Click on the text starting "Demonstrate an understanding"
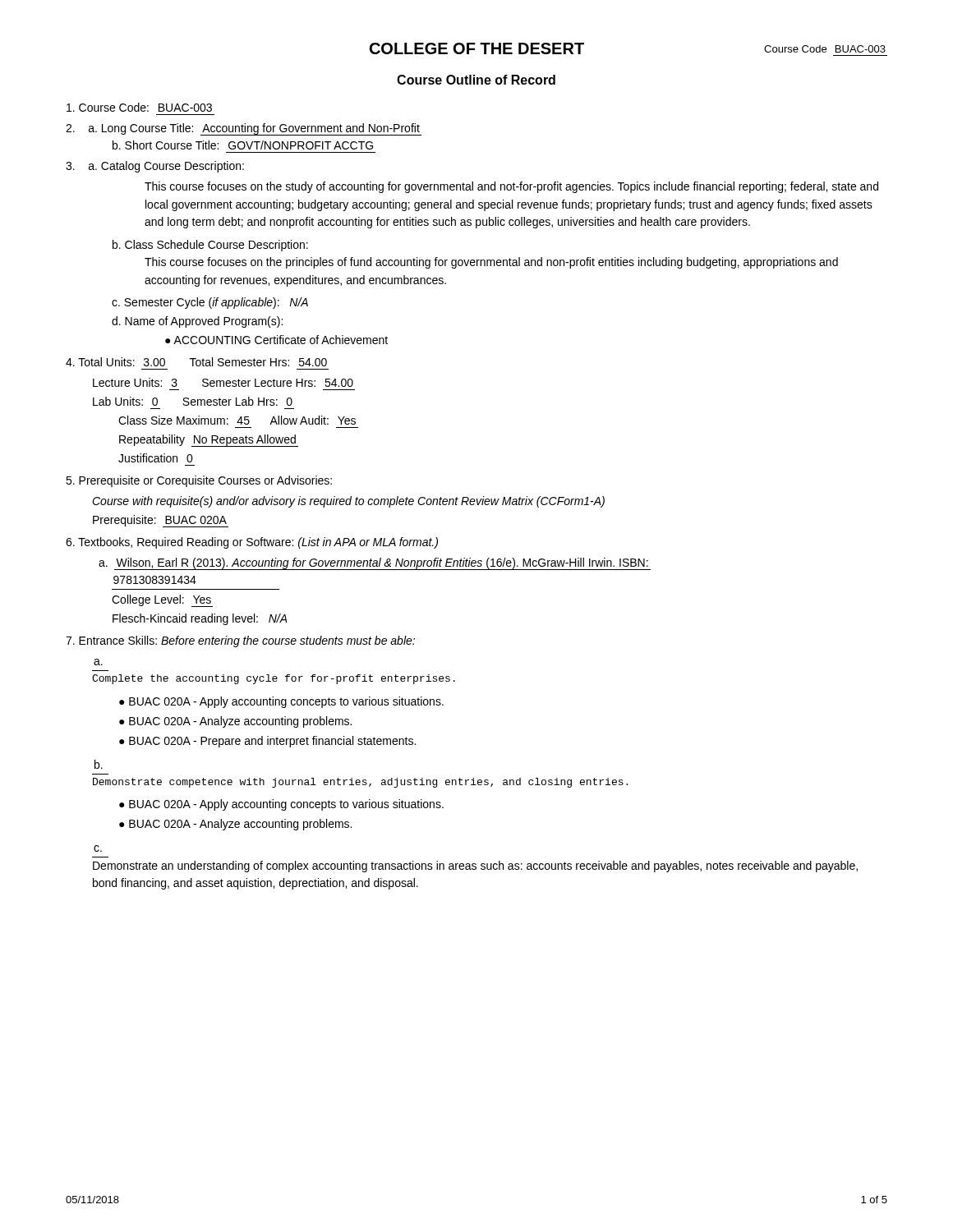 tap(475, 874)
